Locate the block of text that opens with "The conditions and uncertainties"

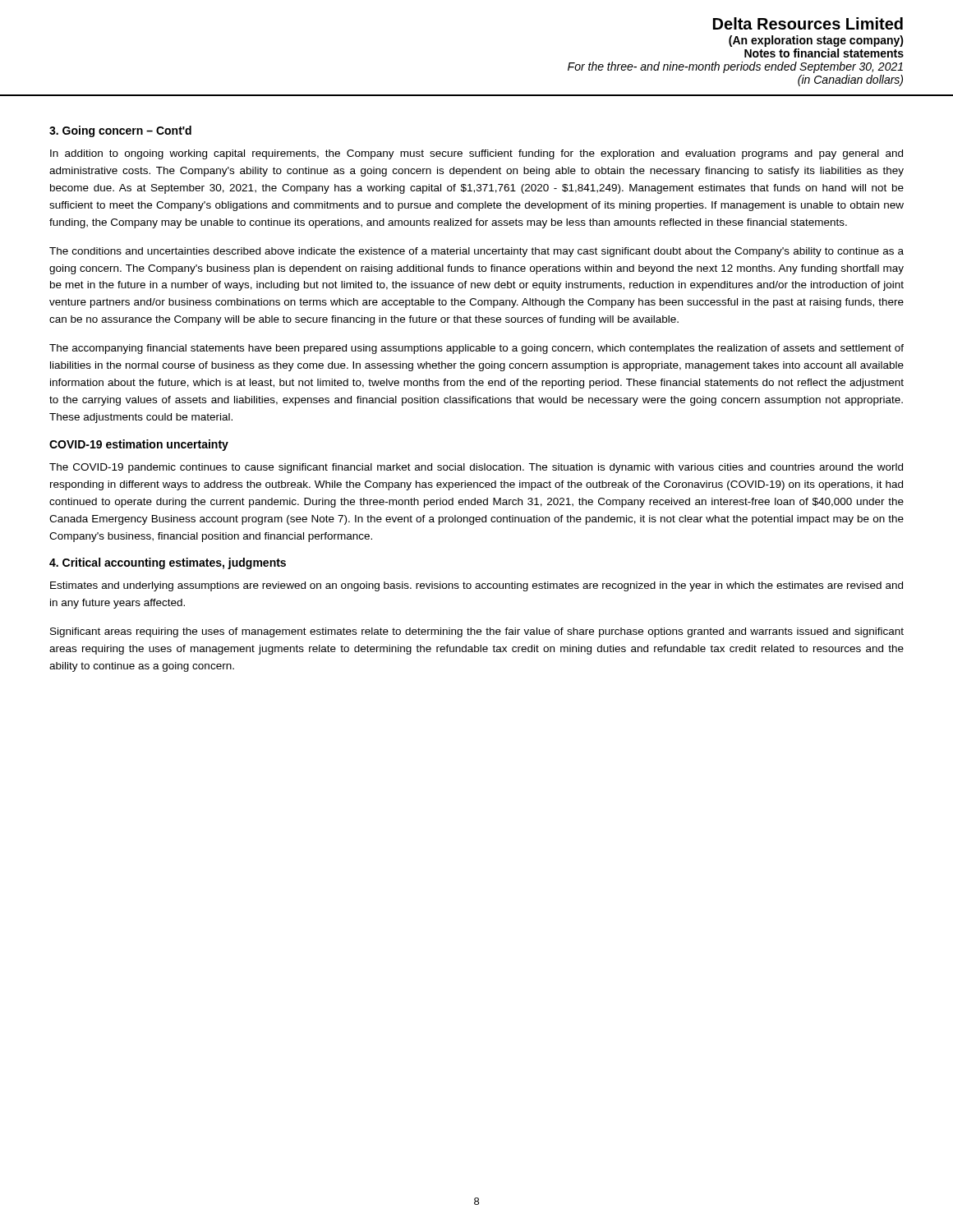pos(476,285)
